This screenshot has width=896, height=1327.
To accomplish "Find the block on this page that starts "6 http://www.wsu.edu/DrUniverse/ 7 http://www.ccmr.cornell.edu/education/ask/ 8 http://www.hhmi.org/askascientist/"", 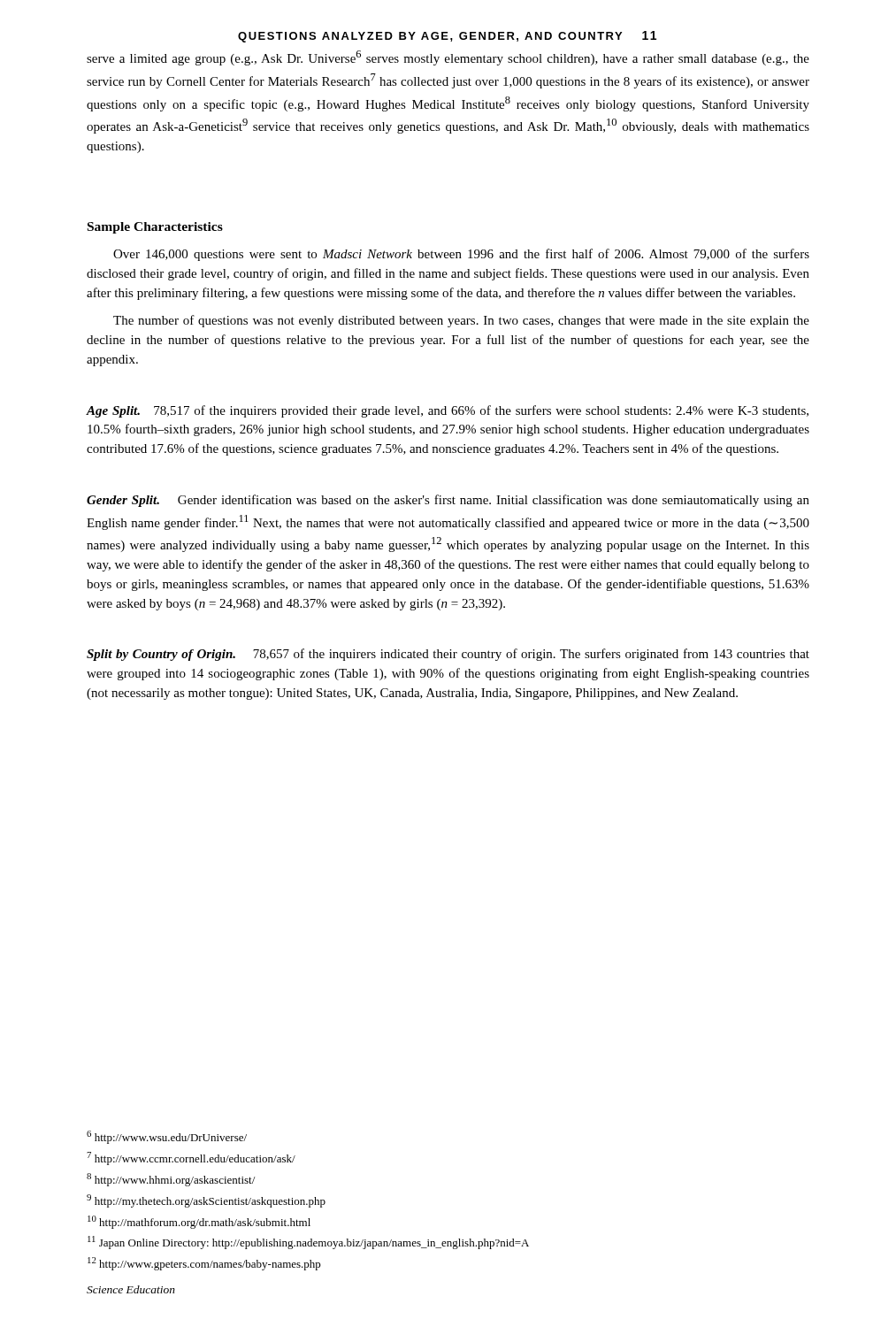I will click(x=167, y=1137).
